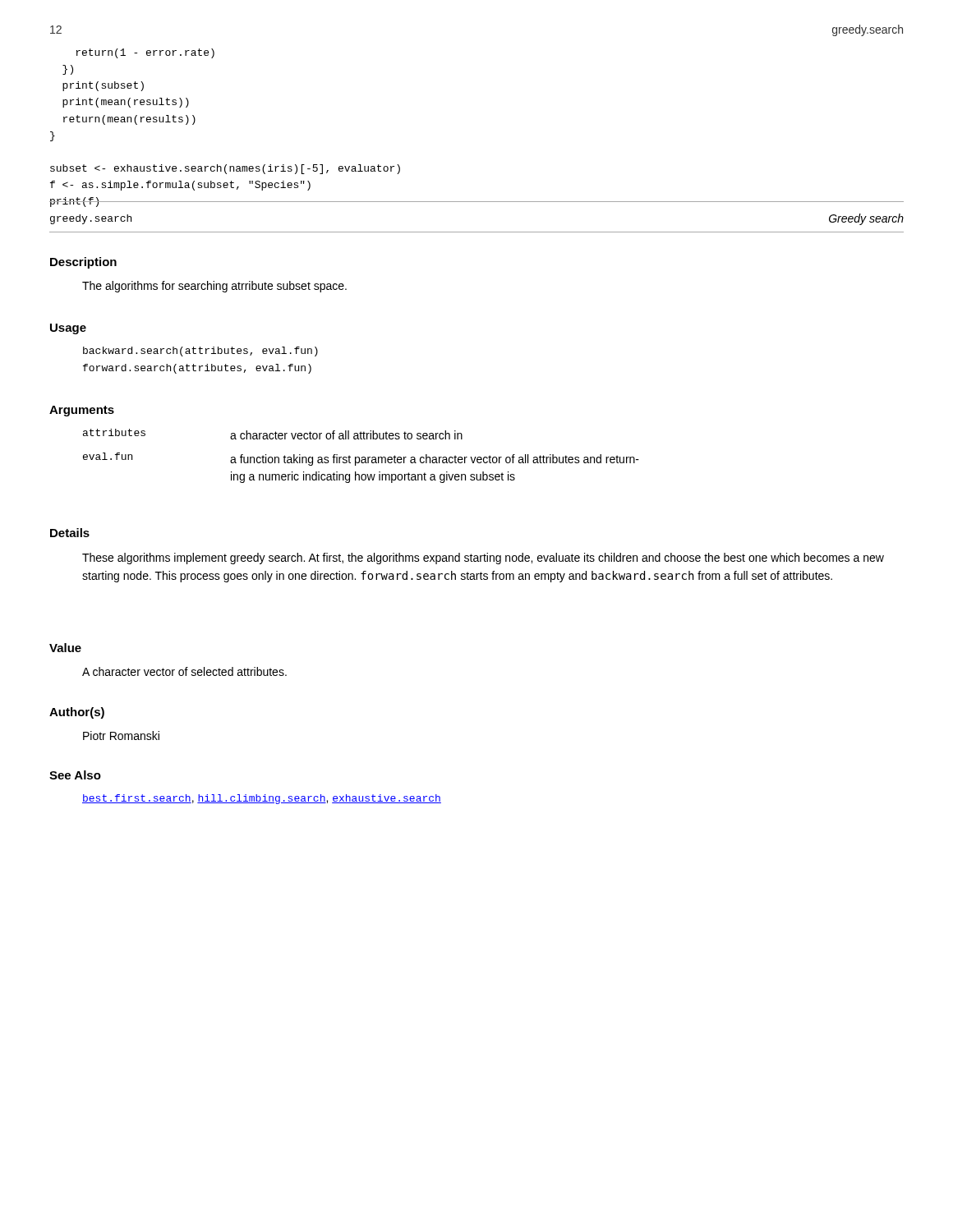Navigate to the element starting "These algorithms implement"
953x1232 pixels.
click(483, 567)
